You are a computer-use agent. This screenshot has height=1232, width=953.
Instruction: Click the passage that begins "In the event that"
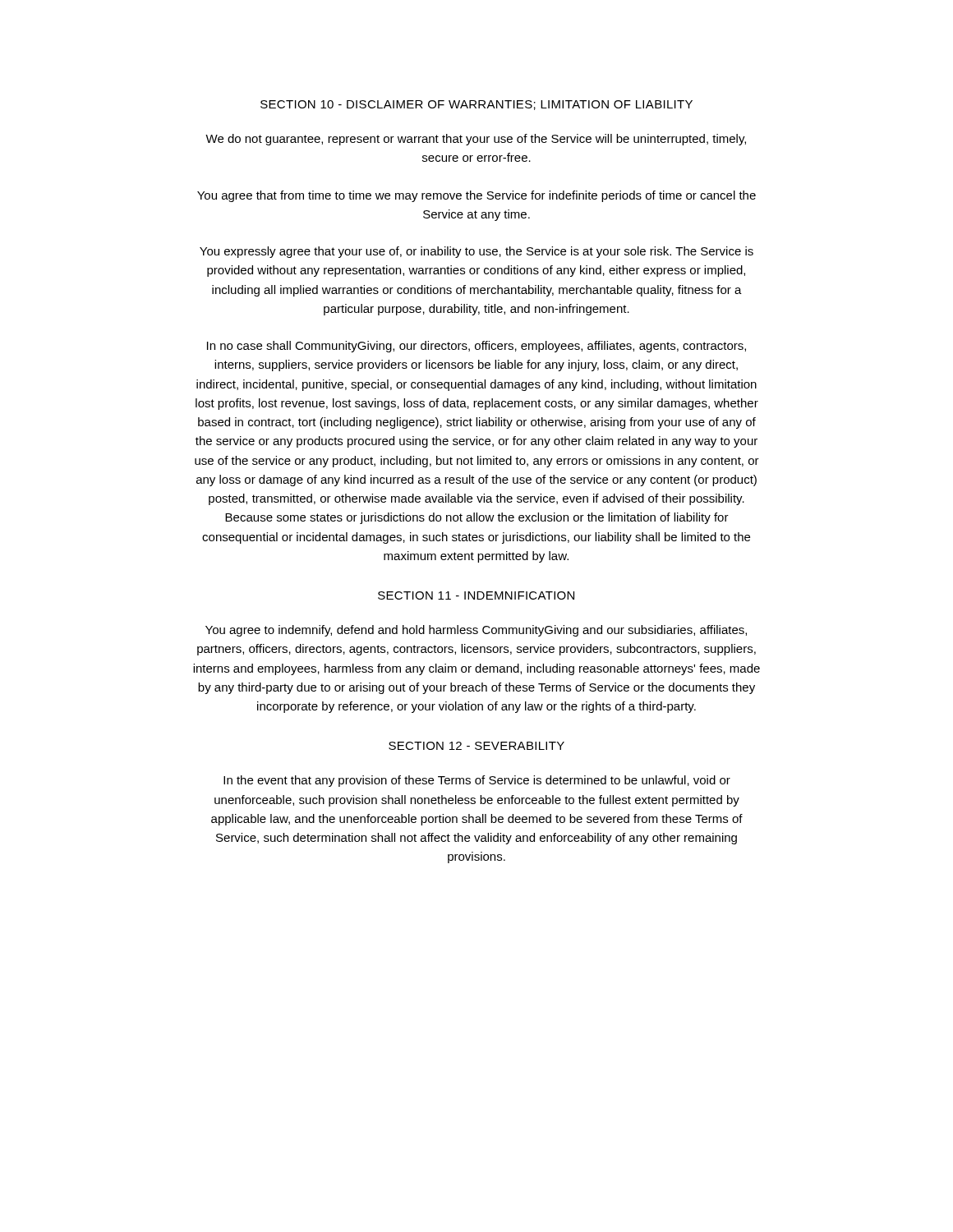click(x=476, y=818)
